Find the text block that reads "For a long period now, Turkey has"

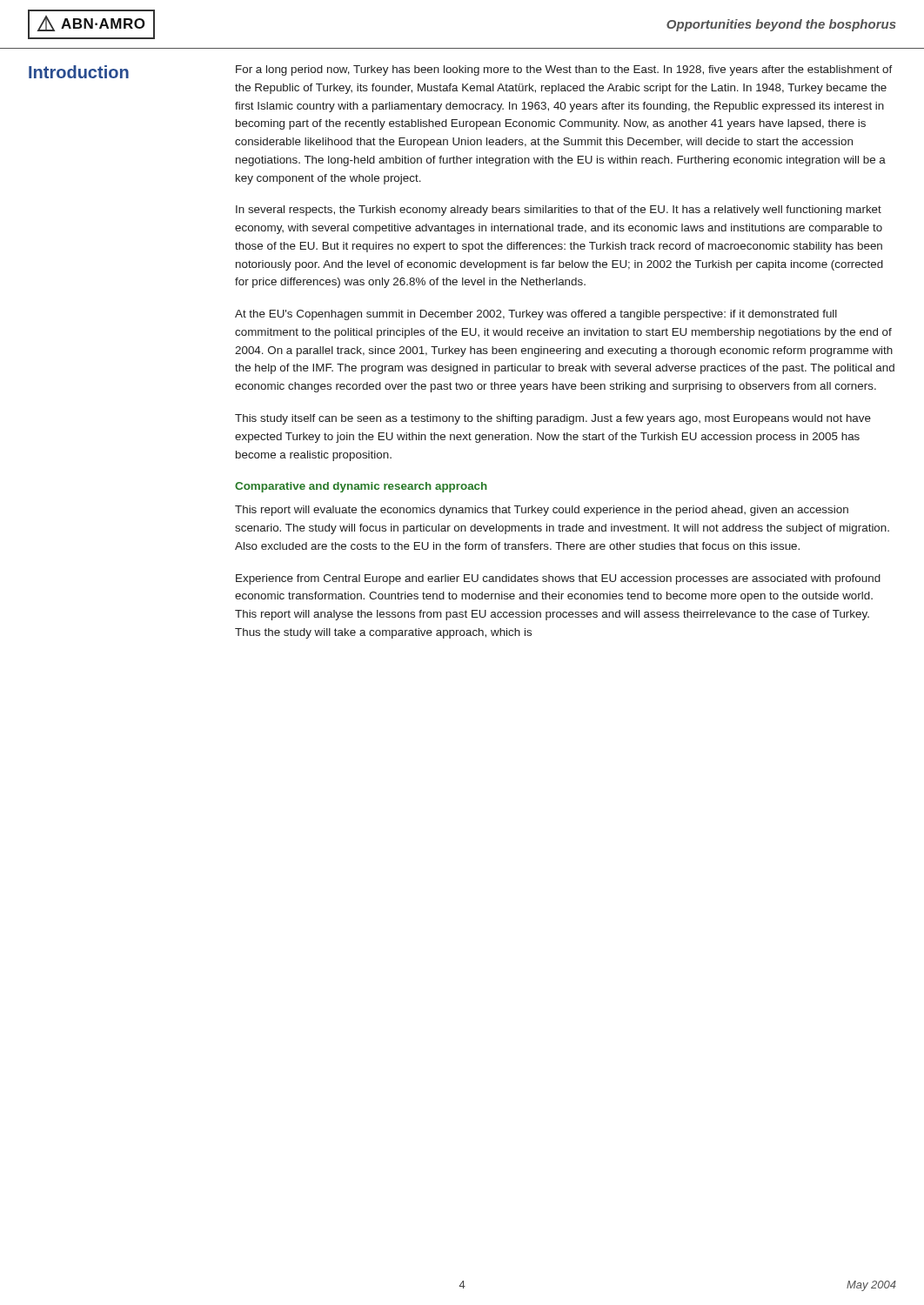(x=563, y=123)
